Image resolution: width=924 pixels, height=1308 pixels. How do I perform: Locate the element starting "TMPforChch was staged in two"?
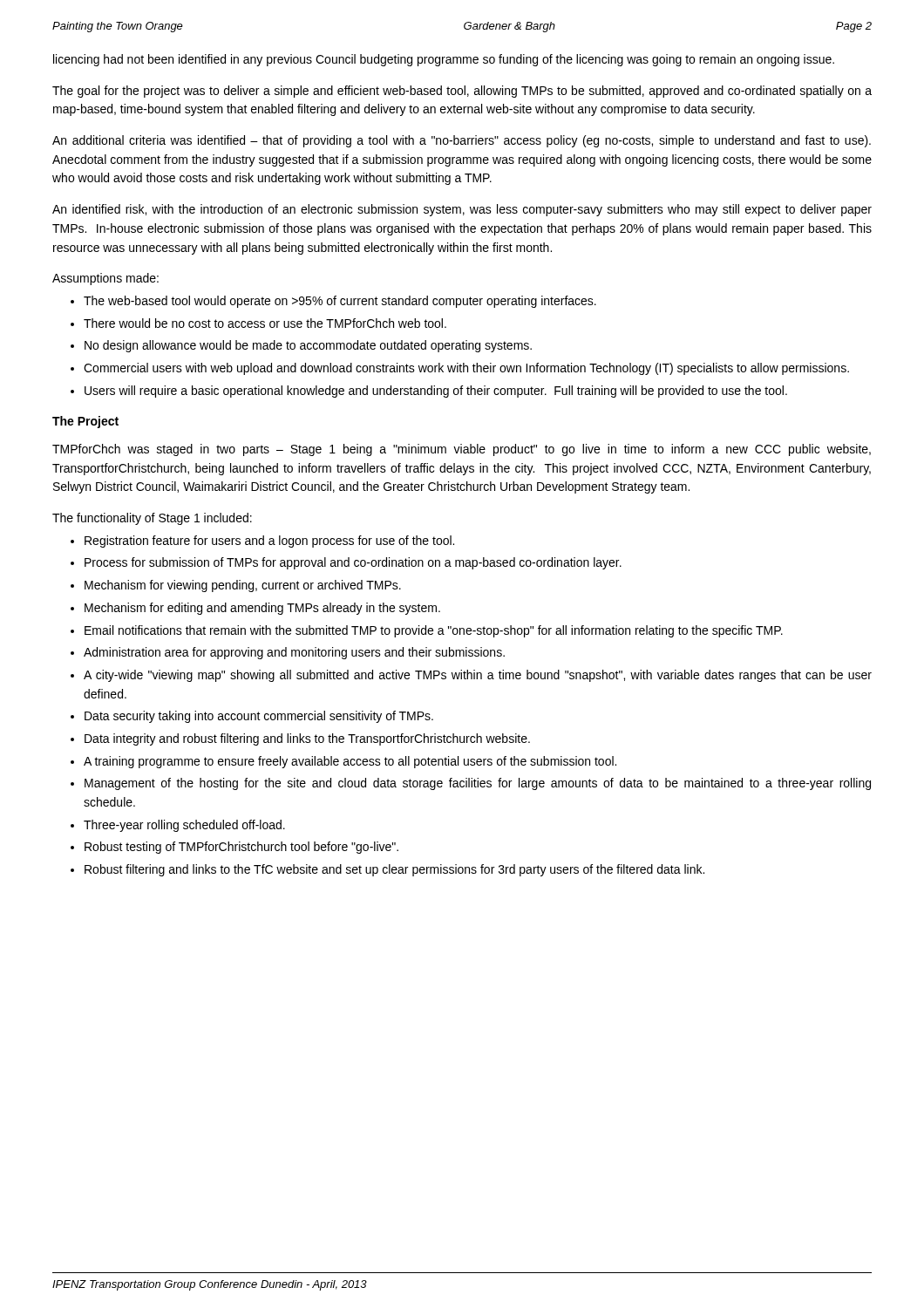462,468
